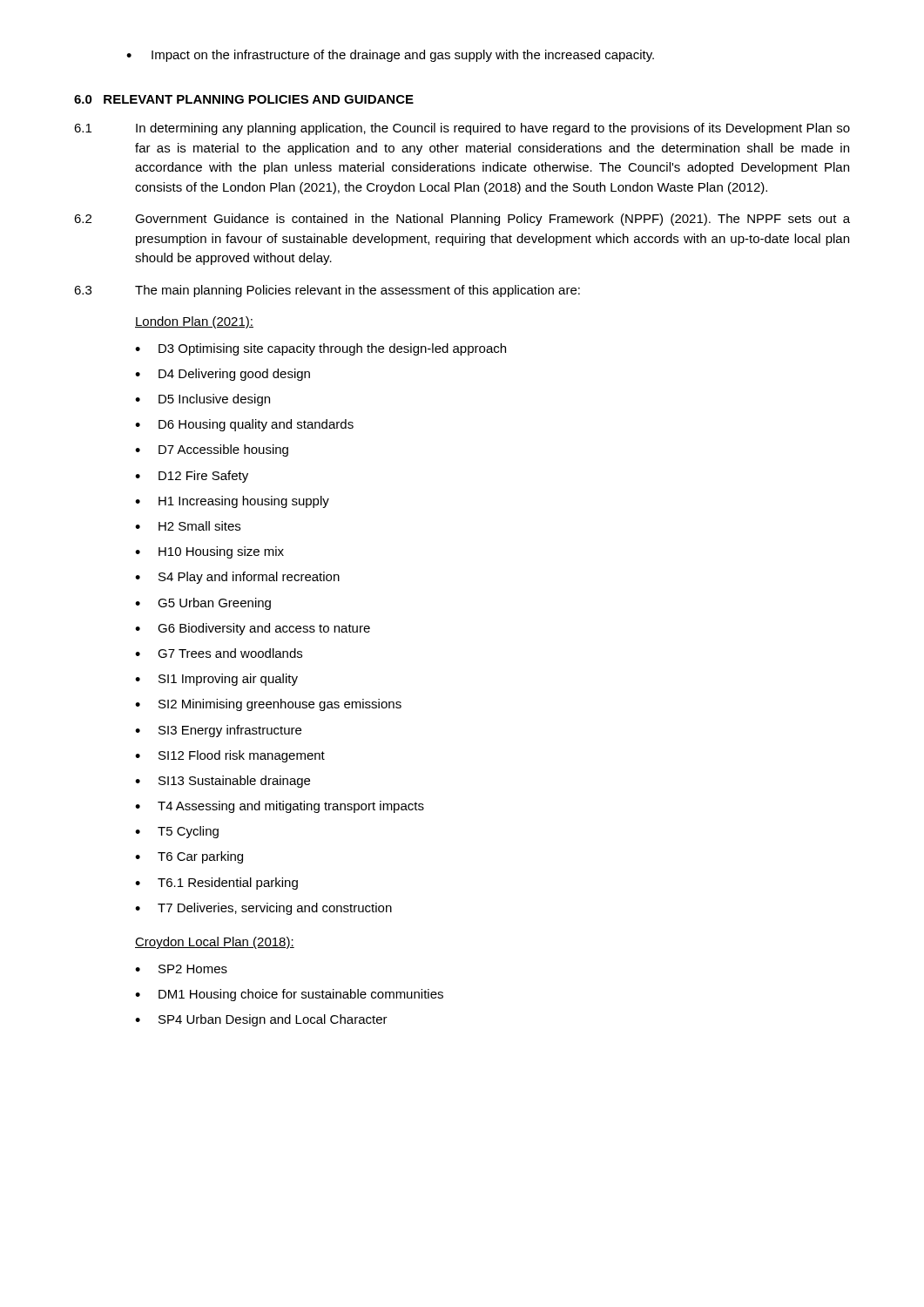Click on the list item that says "• G7 Trees and woodlands"
Viewport: 924px width, 1307px height.
point(219,655)
